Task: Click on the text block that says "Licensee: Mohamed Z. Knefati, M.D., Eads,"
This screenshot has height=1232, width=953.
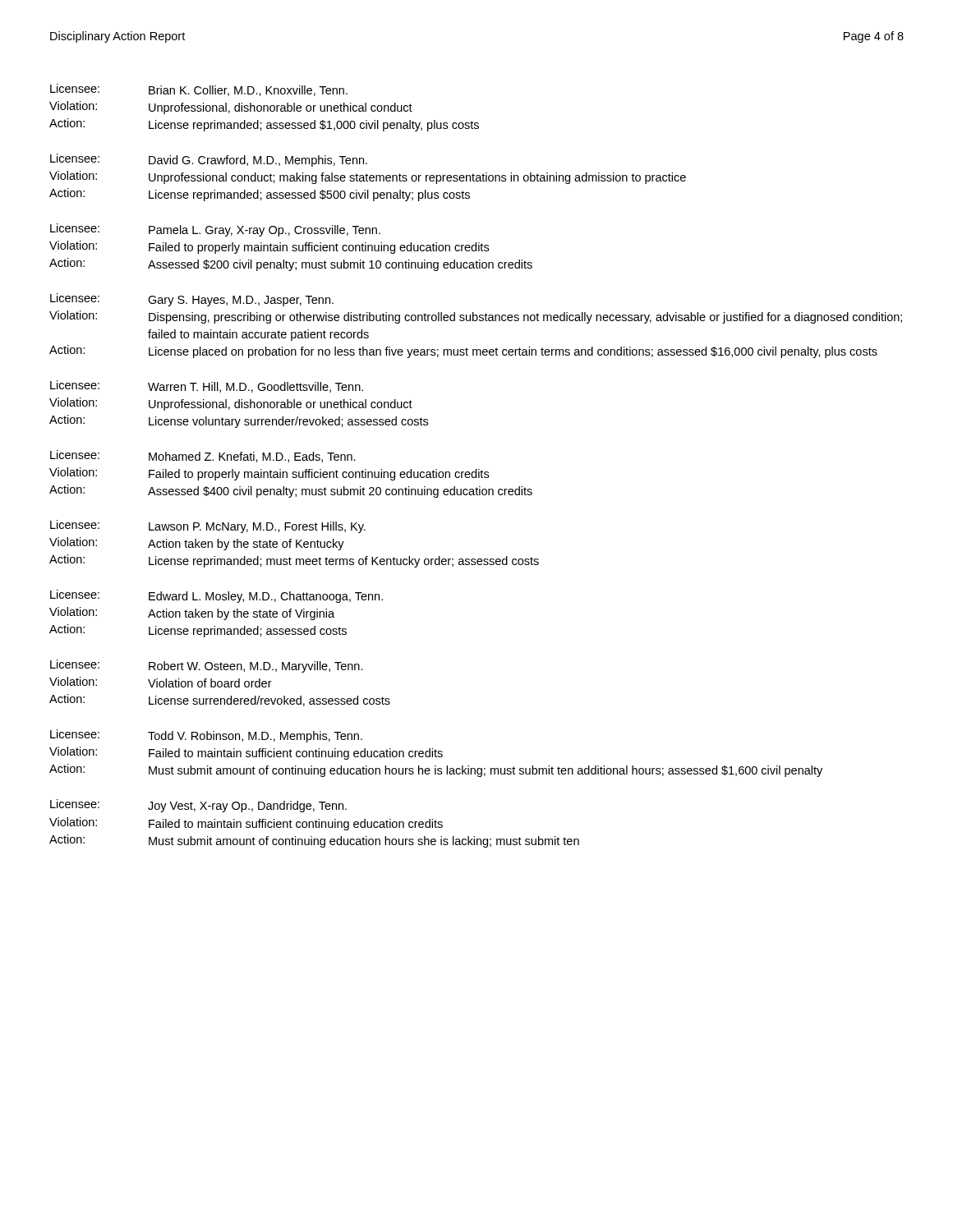Action: click(x=476, y=475)
